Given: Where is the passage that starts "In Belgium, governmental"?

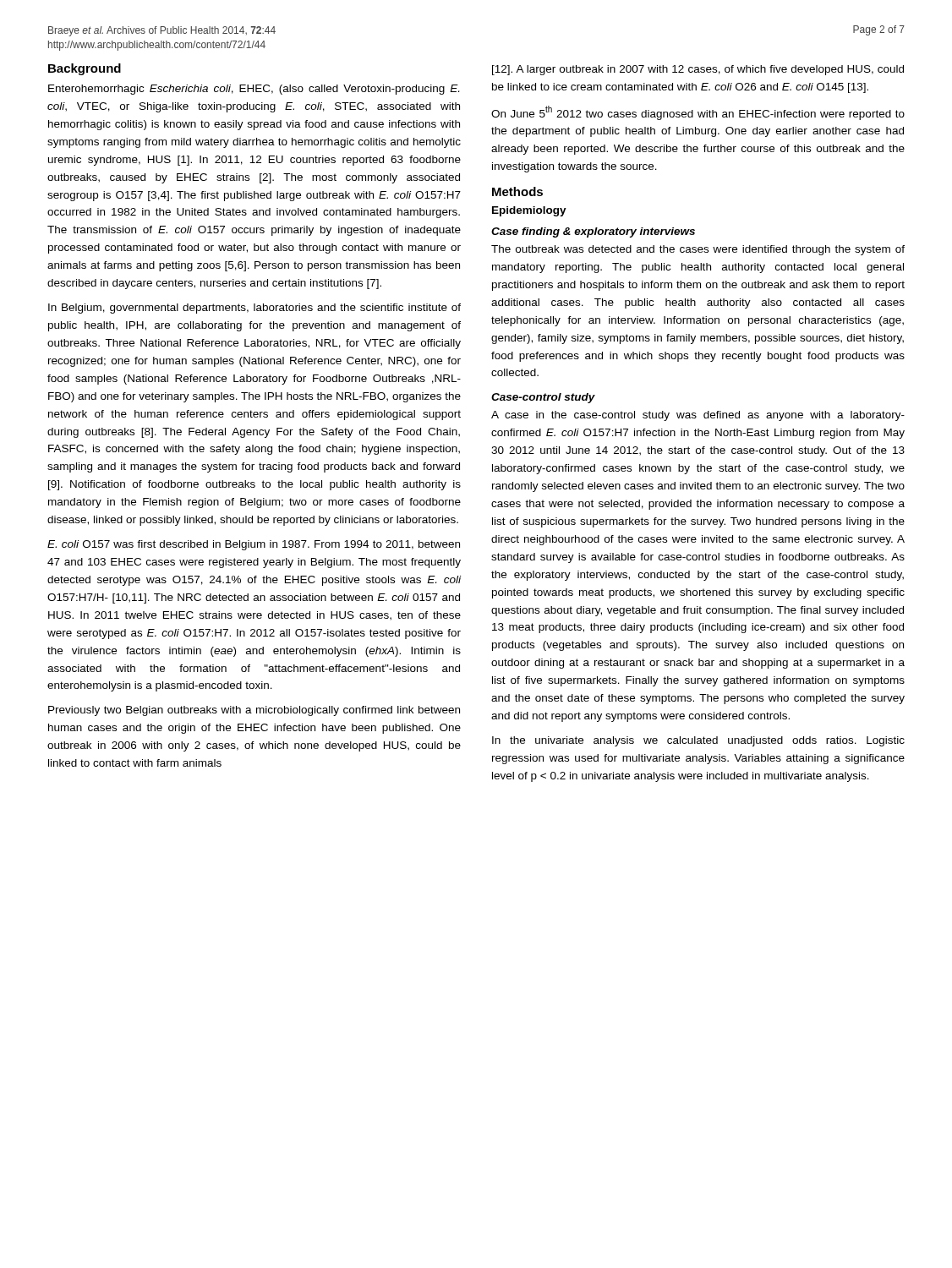Looking at the screenshot, I should [x=254, y=414].
